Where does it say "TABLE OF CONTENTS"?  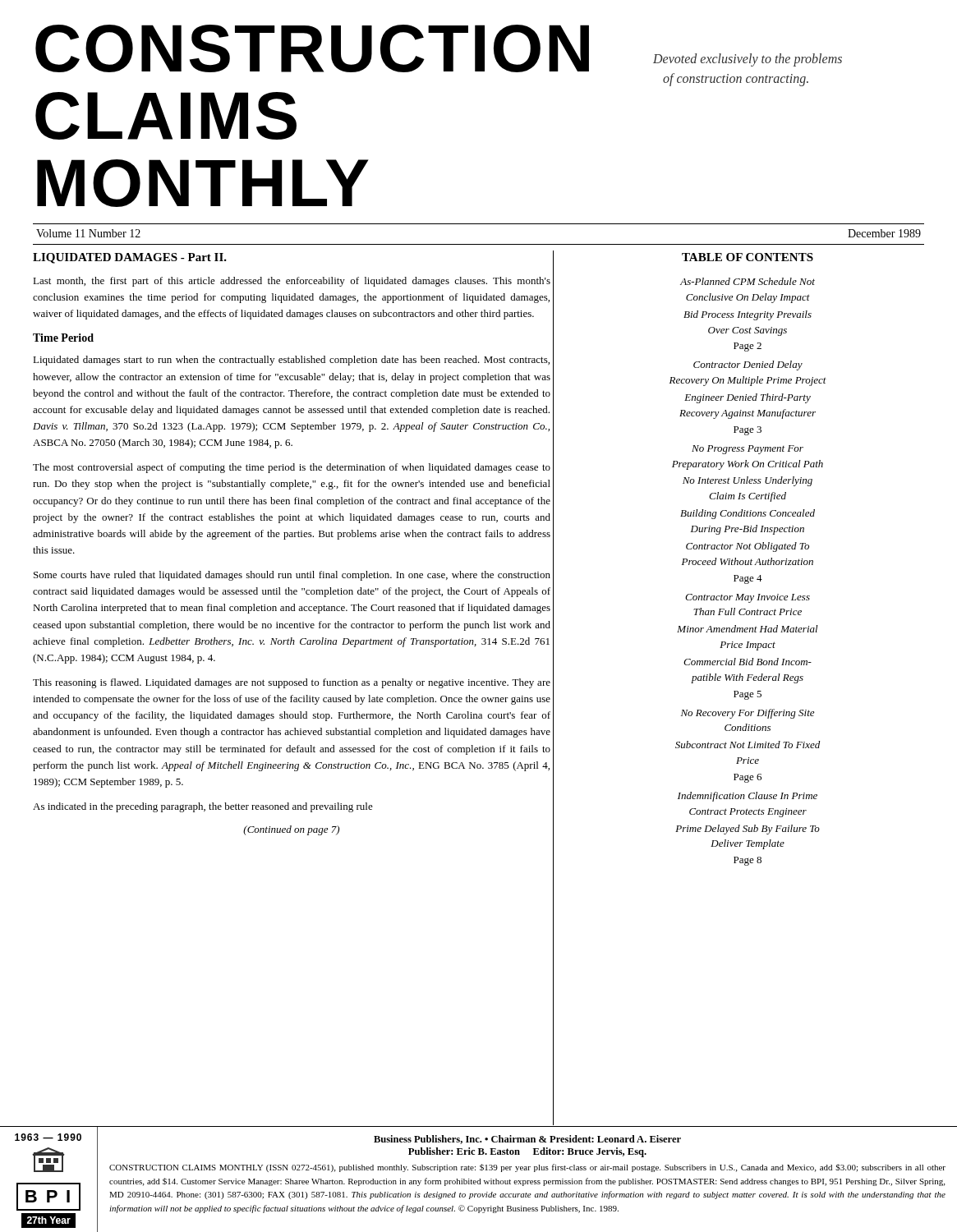(748, 257)
